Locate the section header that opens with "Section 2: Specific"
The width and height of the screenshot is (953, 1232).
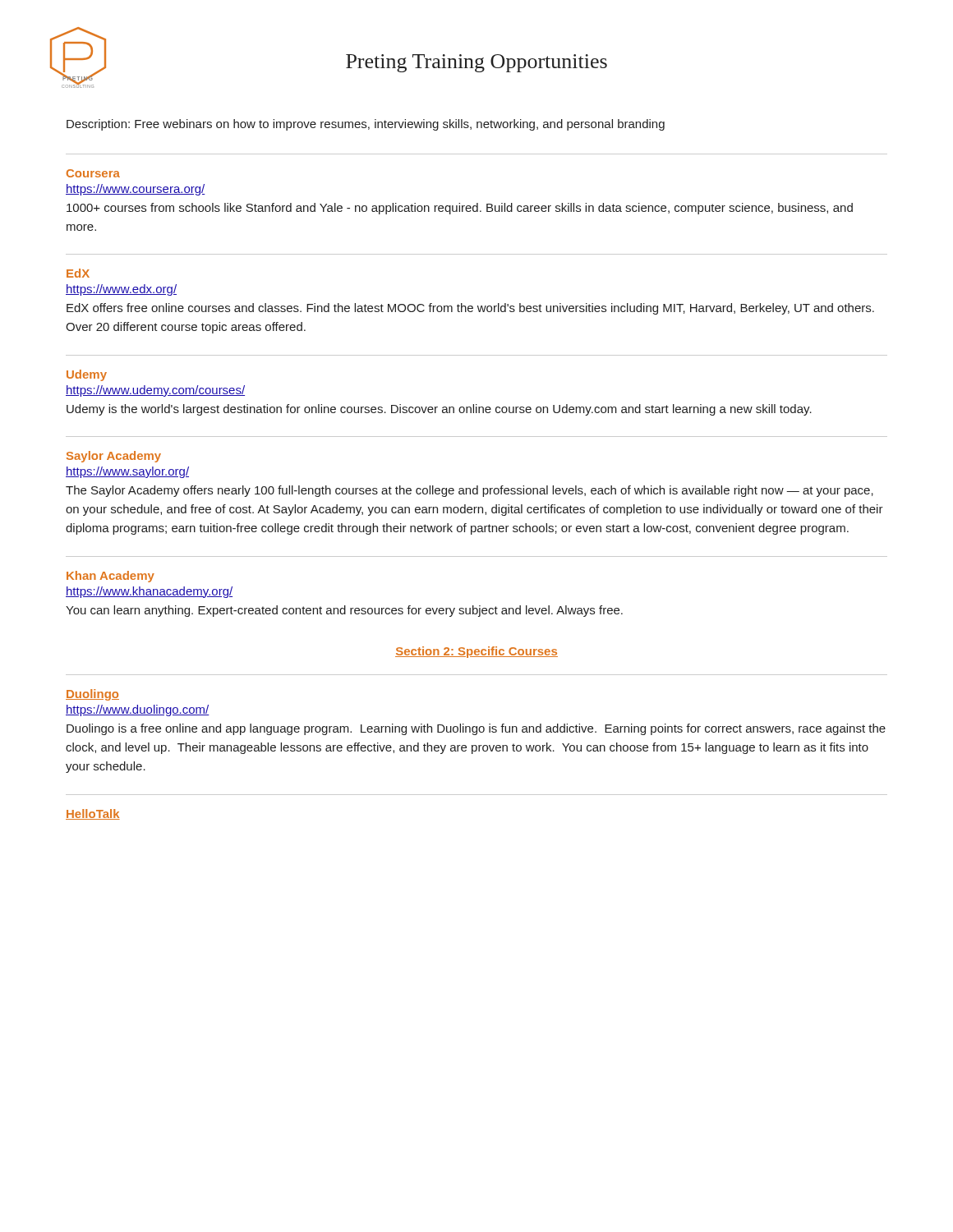476,651
